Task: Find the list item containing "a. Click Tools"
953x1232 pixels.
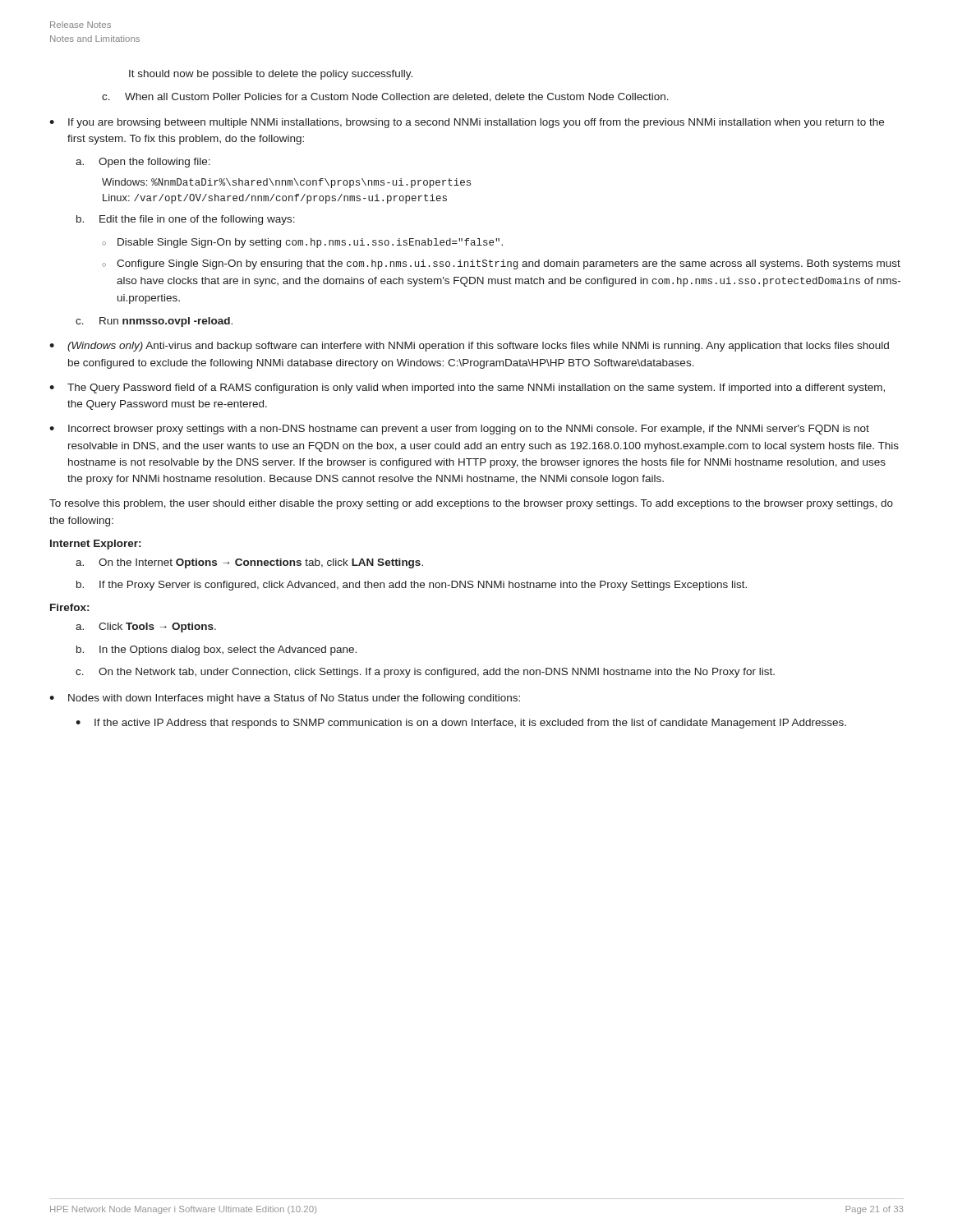Action: click(146, 627)
